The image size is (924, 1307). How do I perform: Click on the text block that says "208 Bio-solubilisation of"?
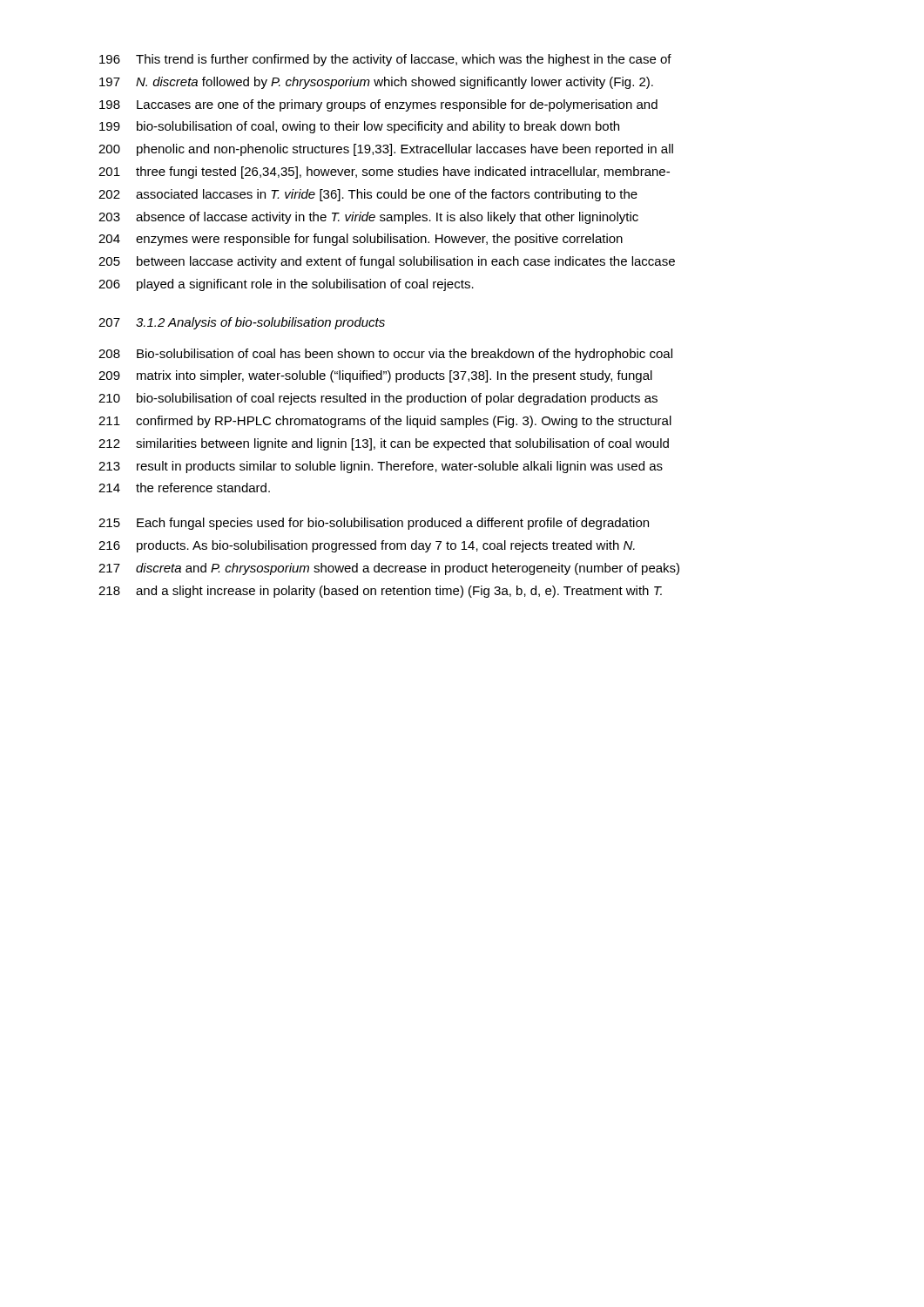tap(475, 421)
